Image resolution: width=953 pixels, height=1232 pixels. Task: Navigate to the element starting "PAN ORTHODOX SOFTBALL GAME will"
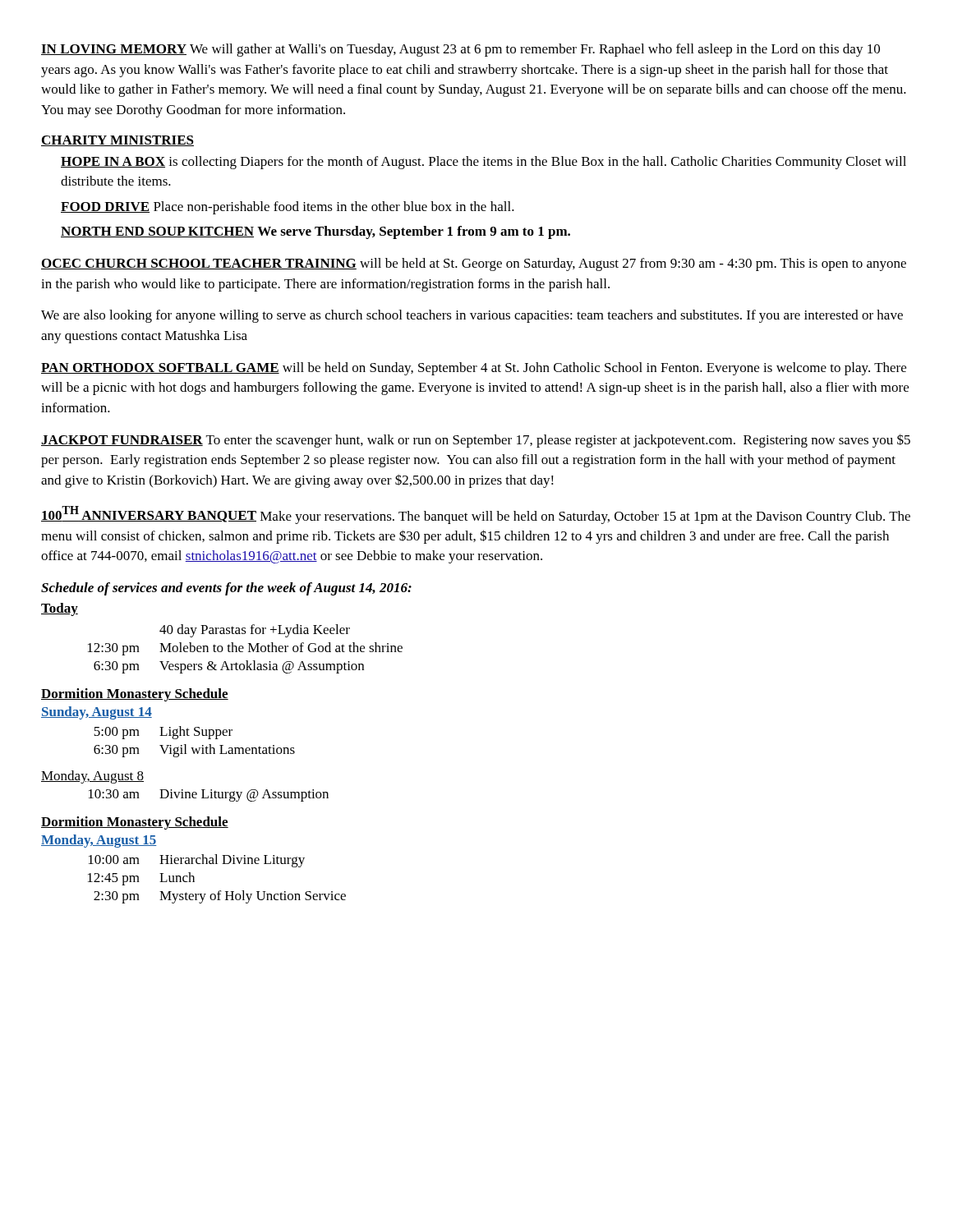(475, 388)
